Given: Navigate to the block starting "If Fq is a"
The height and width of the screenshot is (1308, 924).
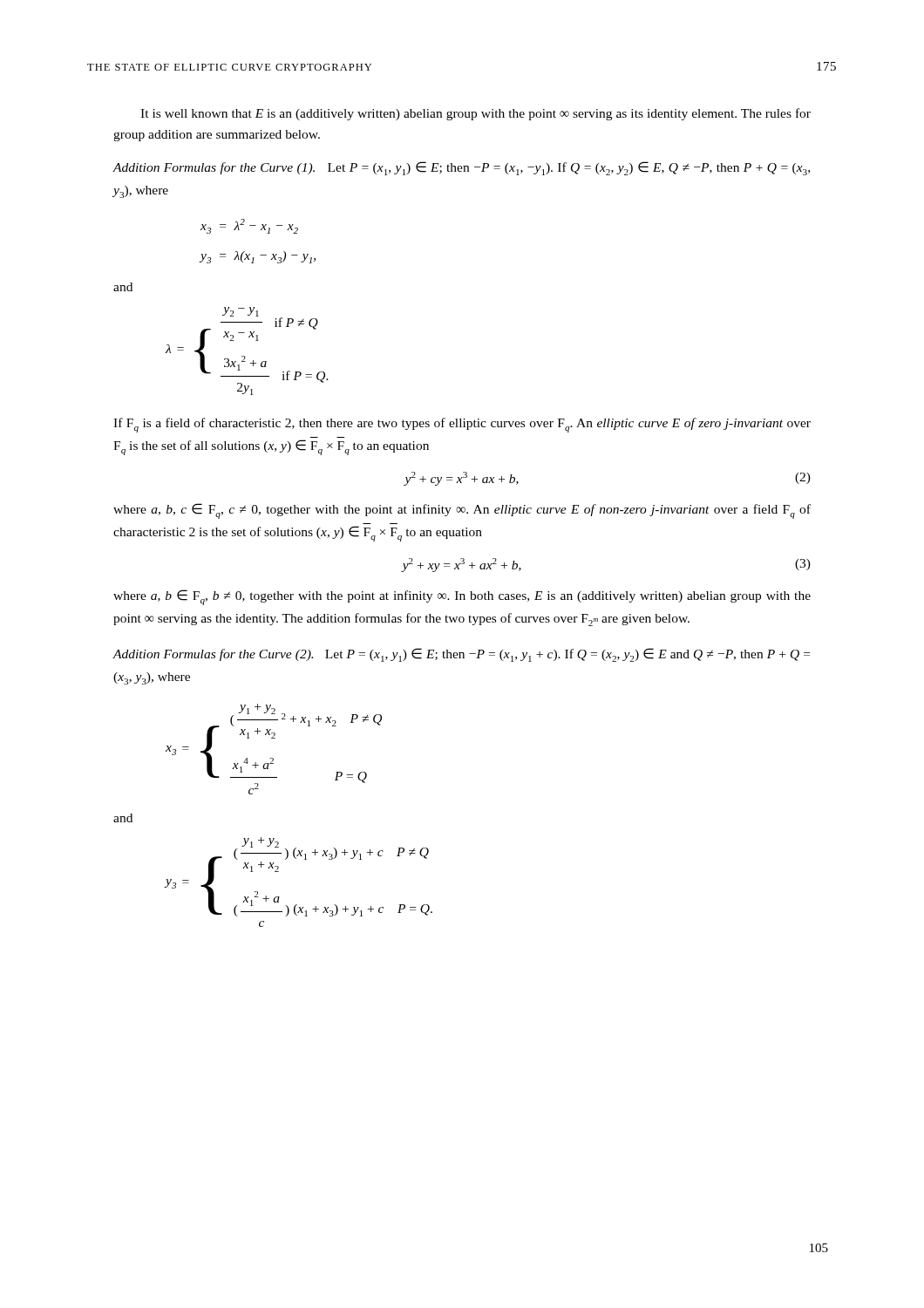Looking at the screenshot, I should point(462,435).
